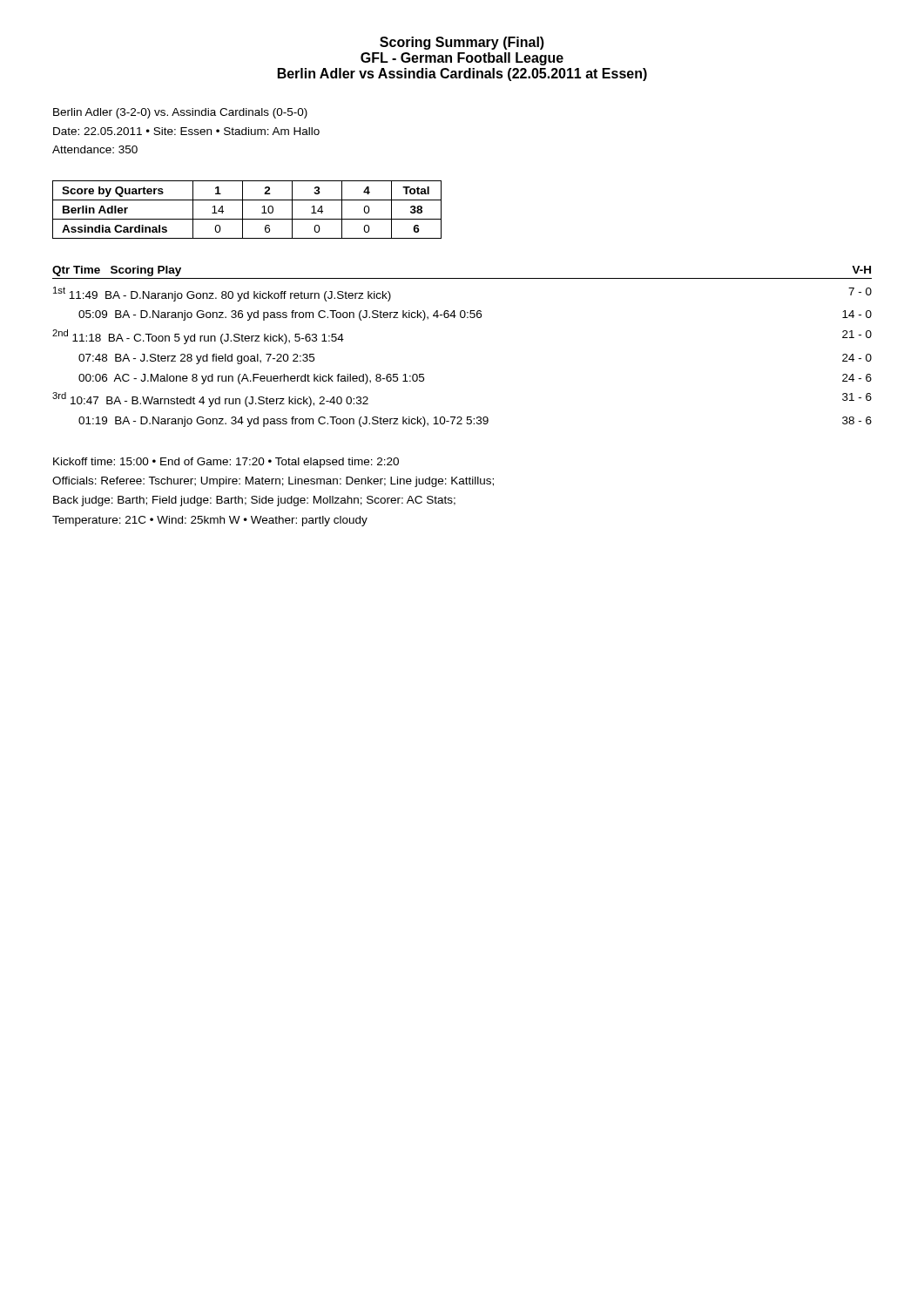Find the text block with the text "Berlin Adler (3-2-0) vs. Assindia Cardinals"

click(x=186, y=131)
